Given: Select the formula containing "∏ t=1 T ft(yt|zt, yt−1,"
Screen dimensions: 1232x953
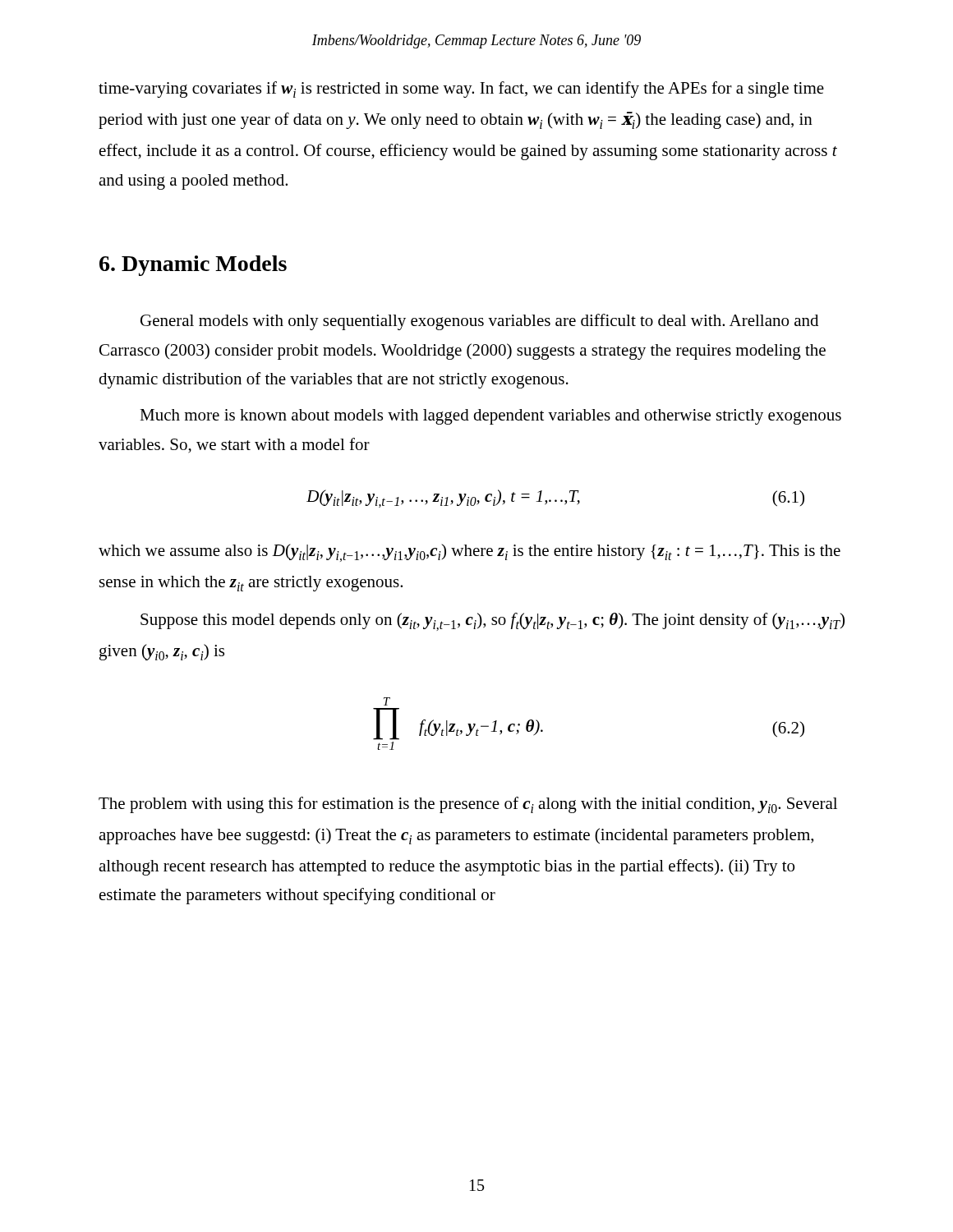Looking at the screenshot, I should coord(476,728).
